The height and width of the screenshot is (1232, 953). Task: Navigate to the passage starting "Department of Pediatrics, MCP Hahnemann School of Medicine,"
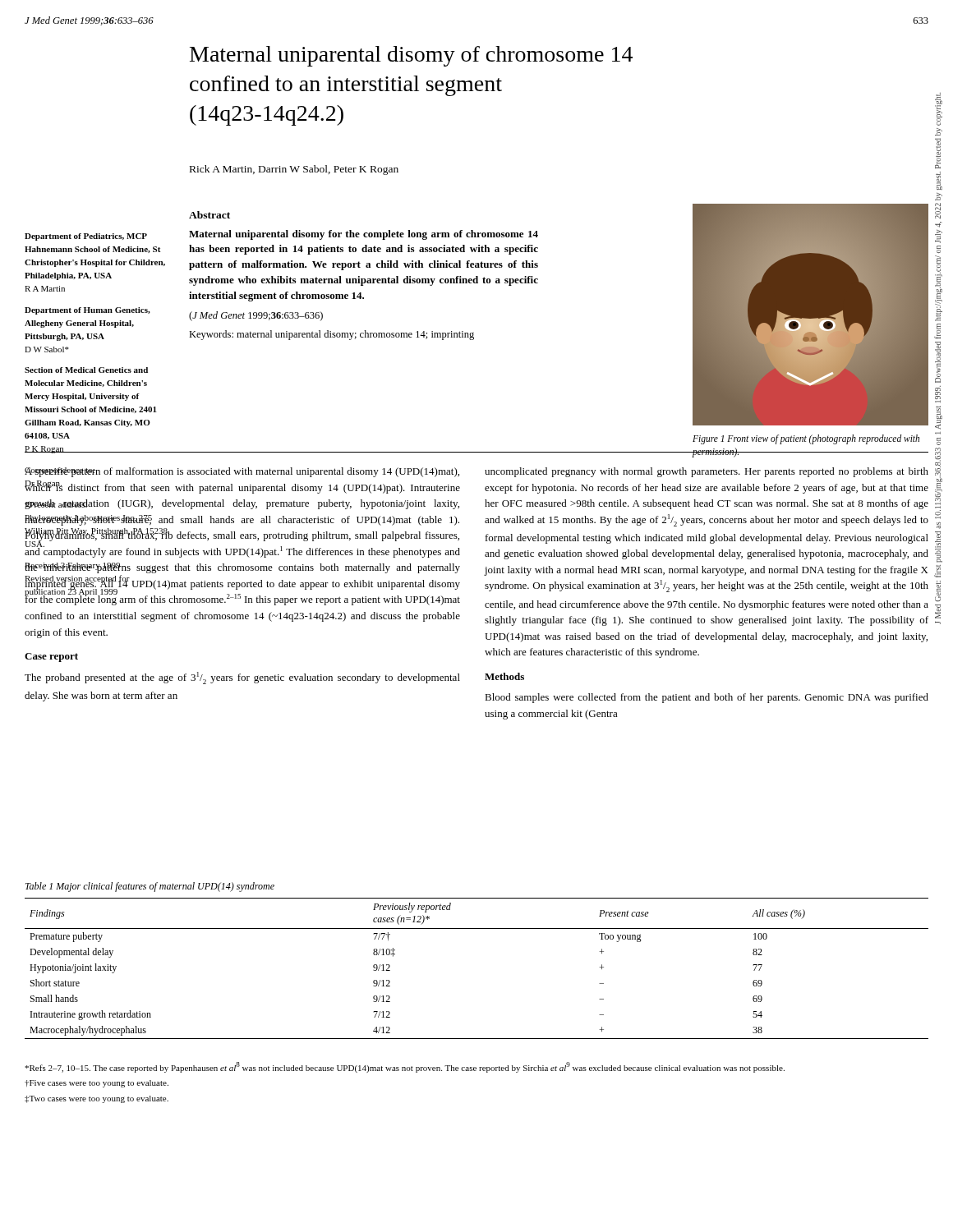pyautogui.click(x=98, y=414)
